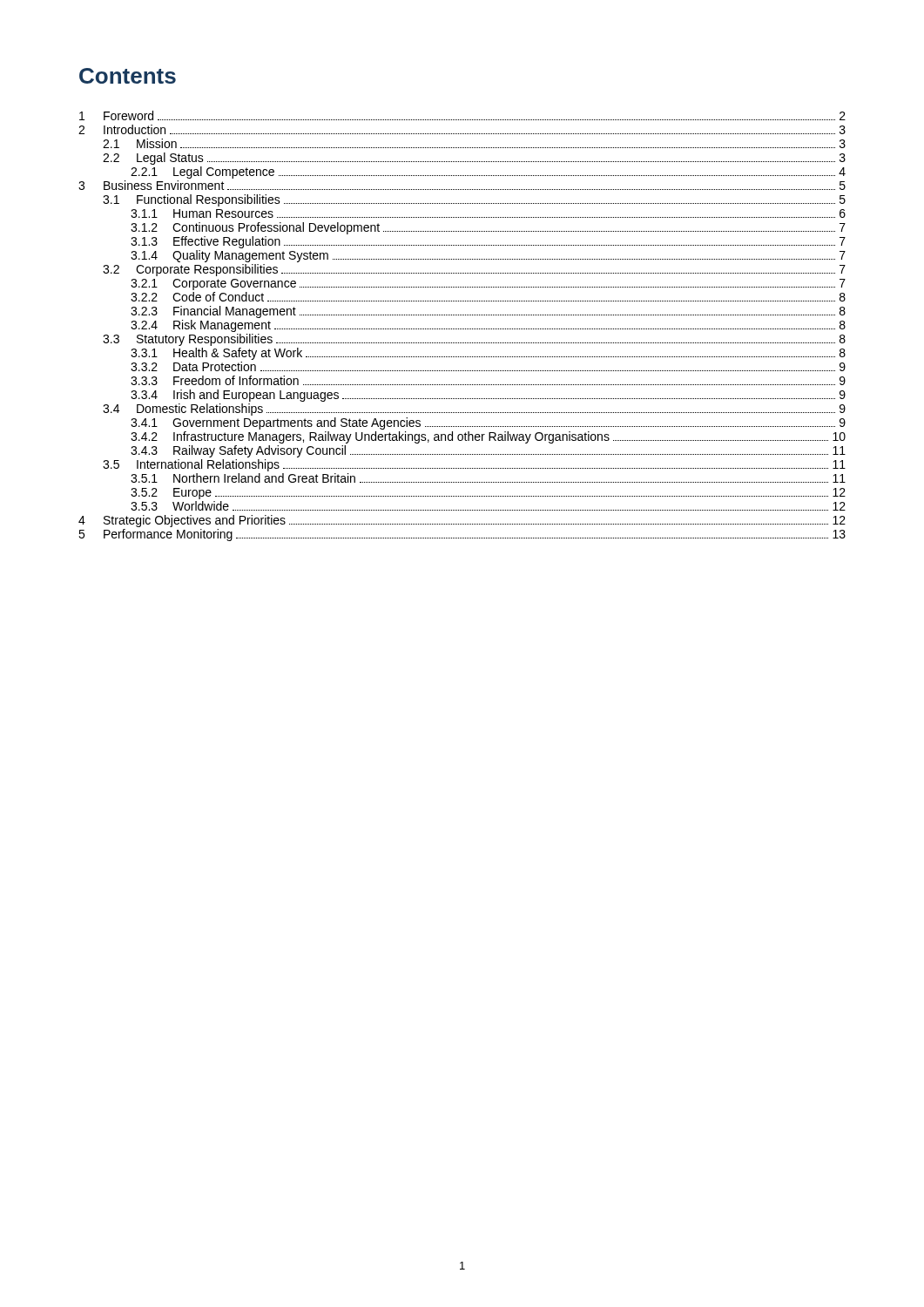Select the block starting "3.5.3Worldwide 12"

(462, 506)
